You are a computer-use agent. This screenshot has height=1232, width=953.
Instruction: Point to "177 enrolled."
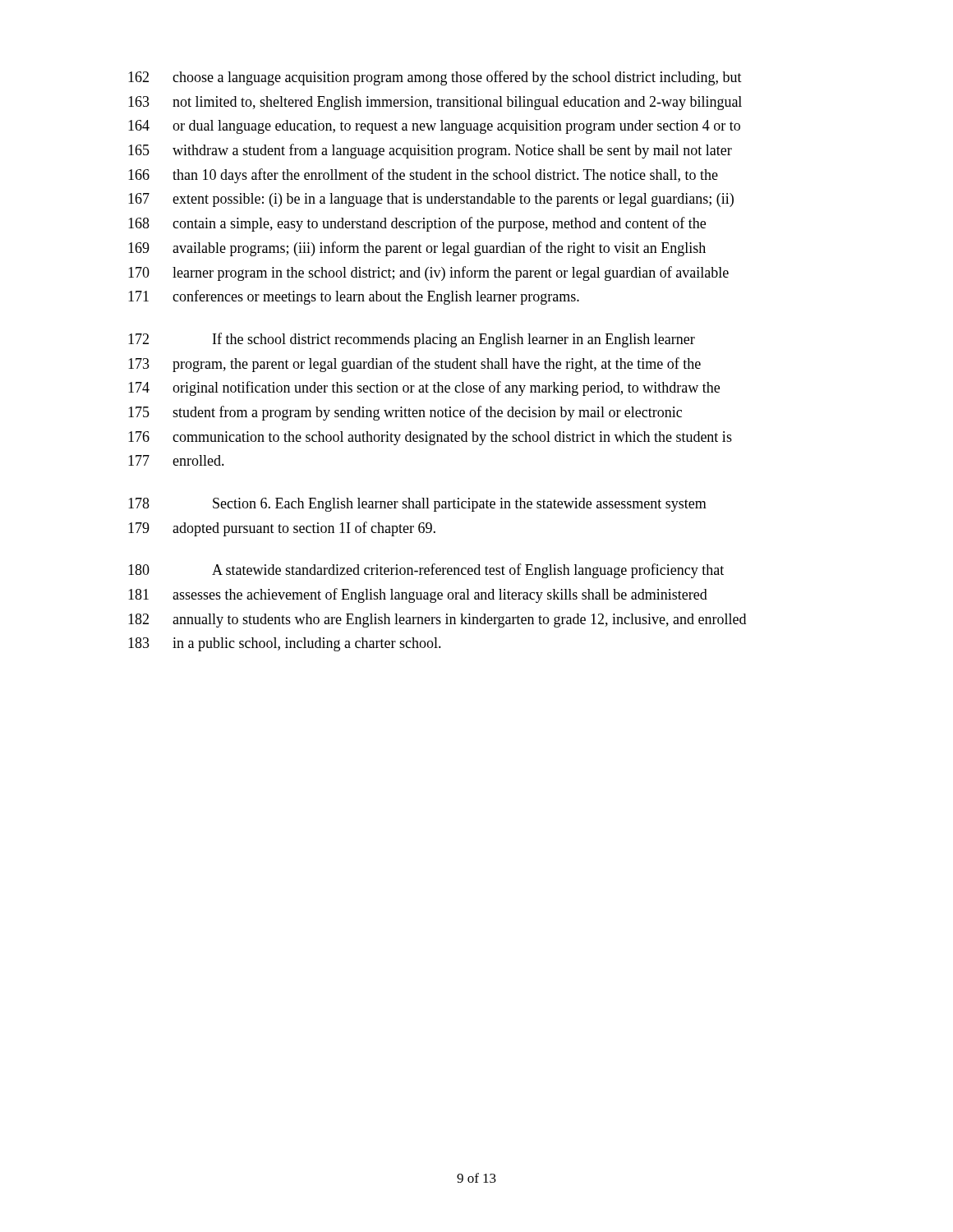[176, 460]
